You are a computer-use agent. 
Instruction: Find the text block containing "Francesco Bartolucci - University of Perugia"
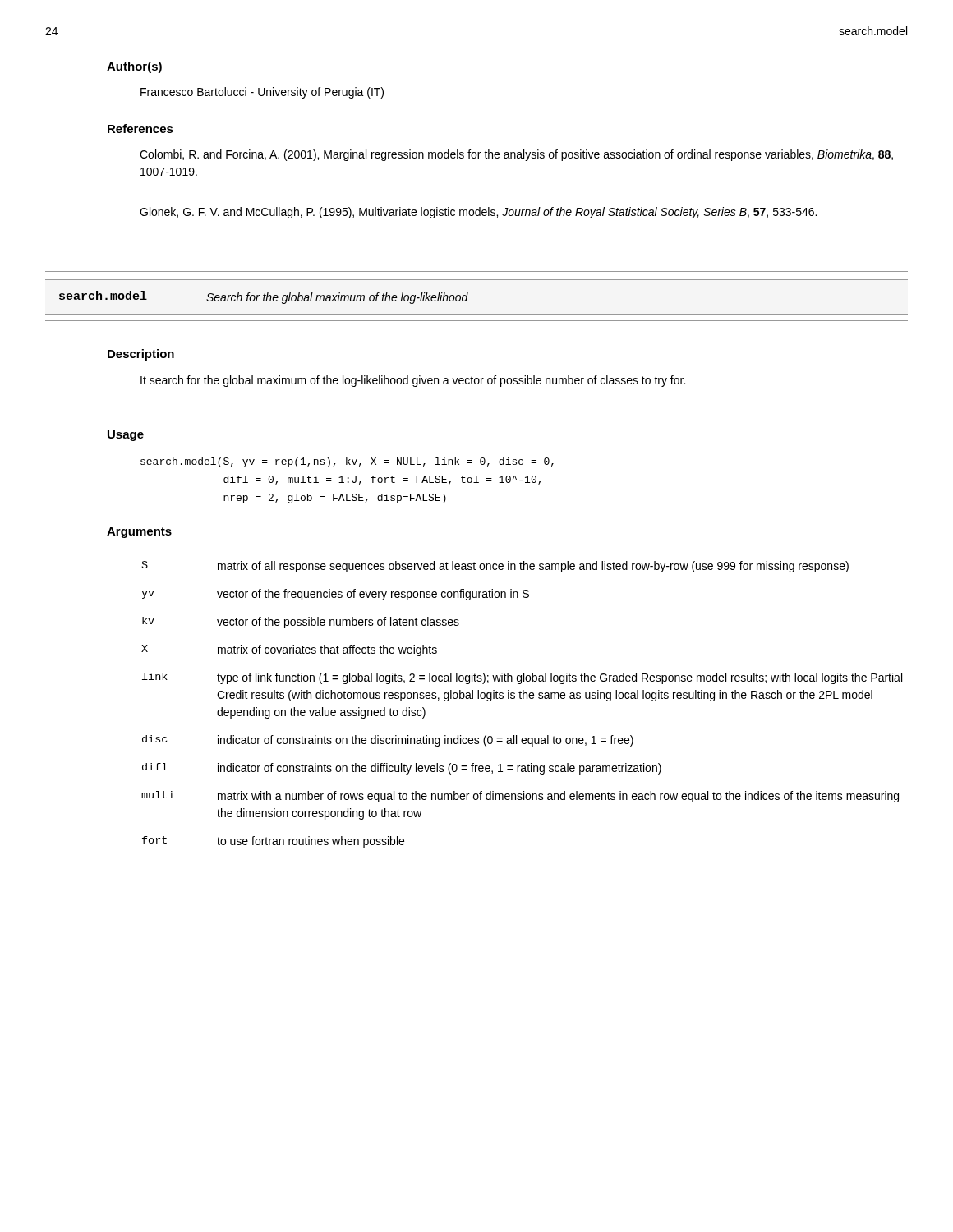point(262,92)
